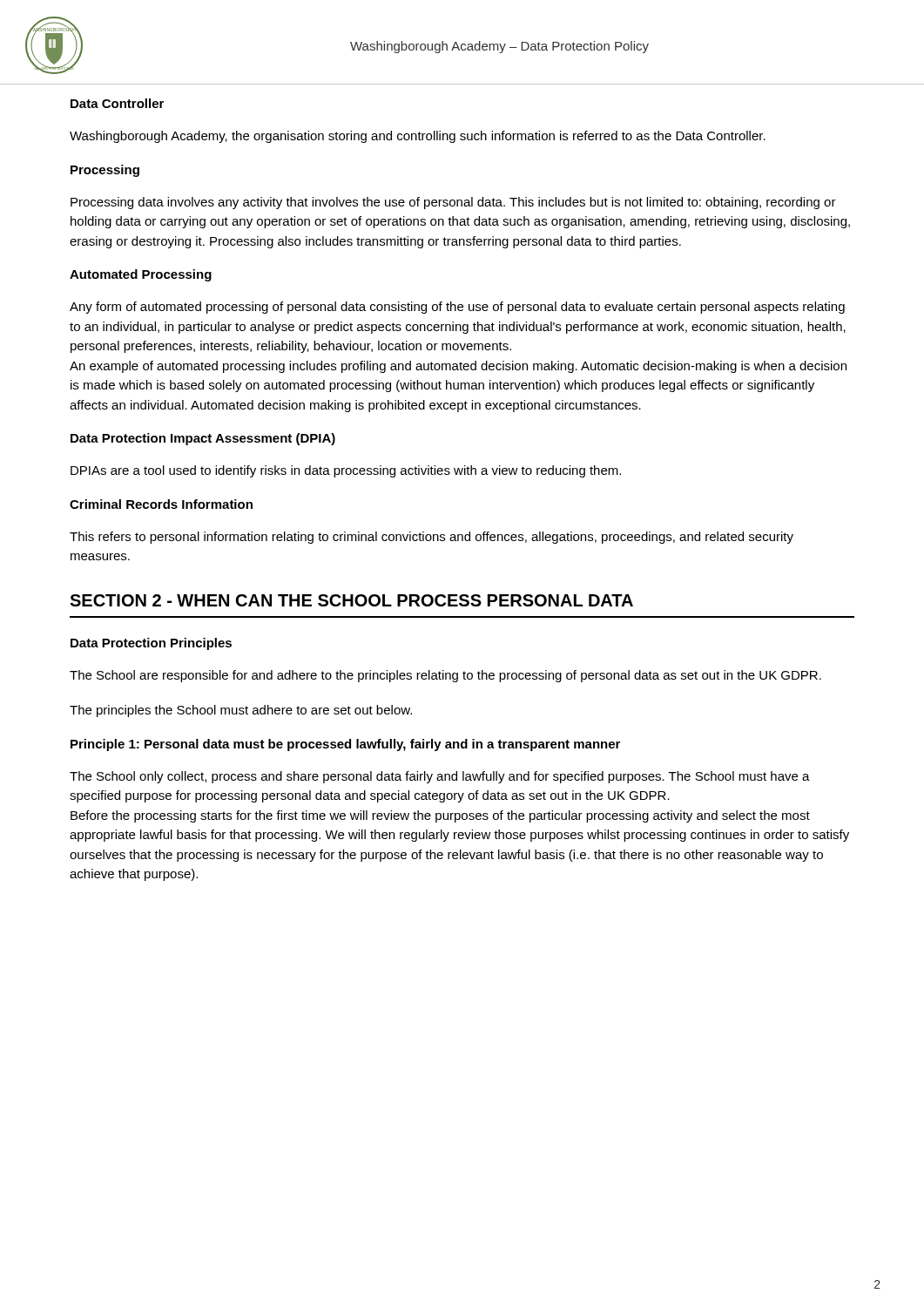Screen dimensions: 1307x924
Task: Navigate to the region starting "Data Protection Impact Assessment (DPIA)"
Action: tap(203, 439)
